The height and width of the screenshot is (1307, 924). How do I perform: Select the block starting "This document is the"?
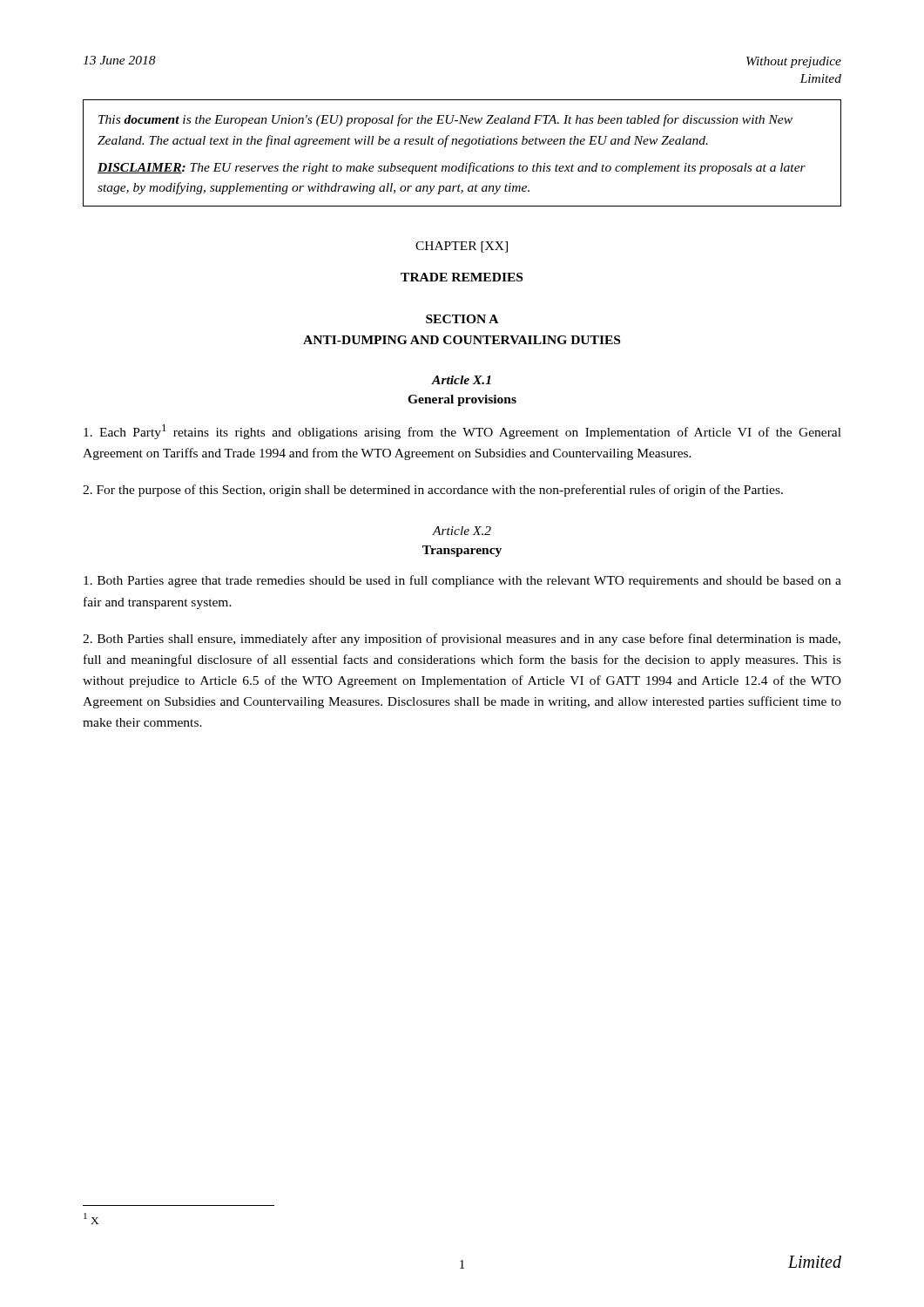coord(462,153)
